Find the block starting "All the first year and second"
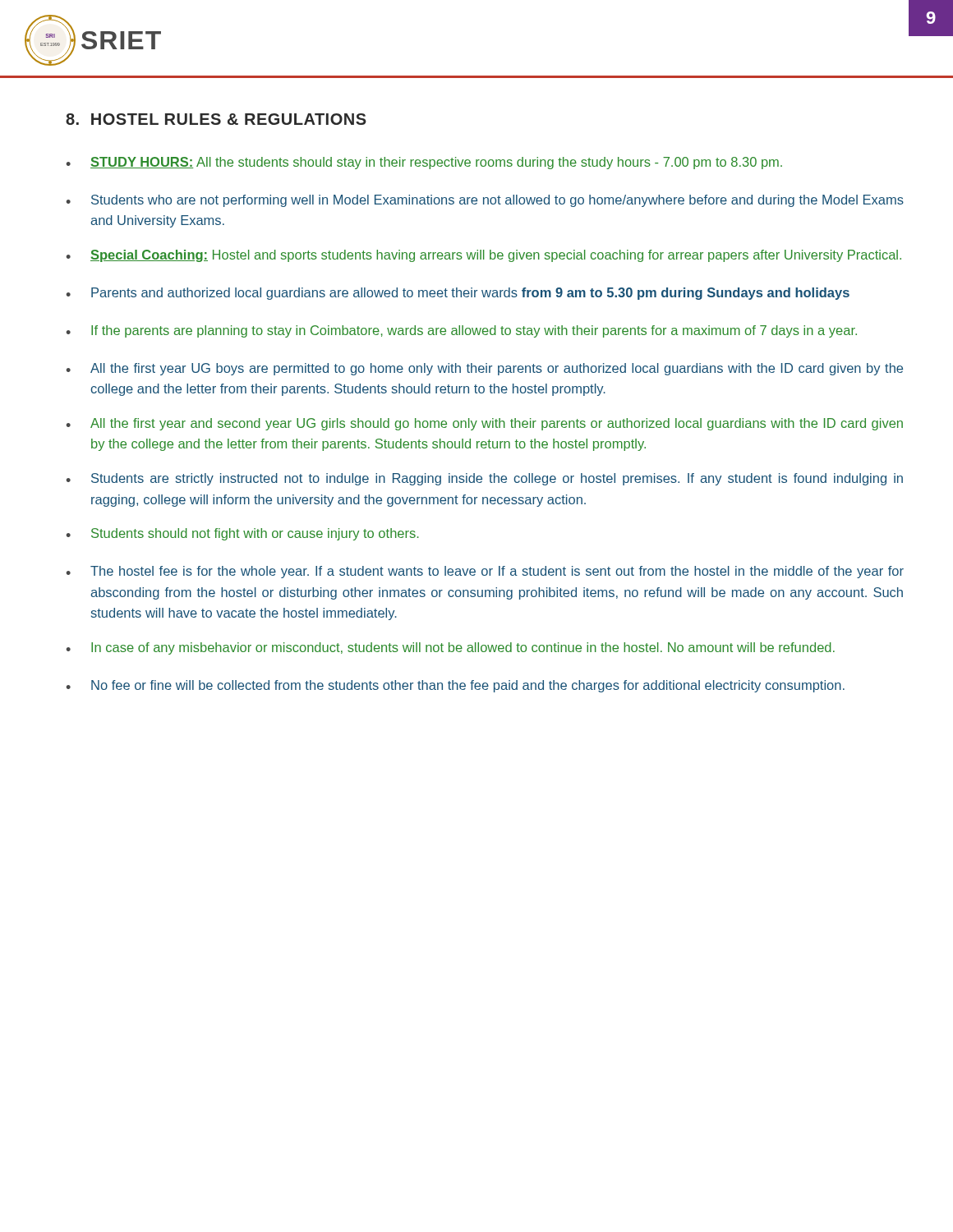953x1232 pixels. 485,434
